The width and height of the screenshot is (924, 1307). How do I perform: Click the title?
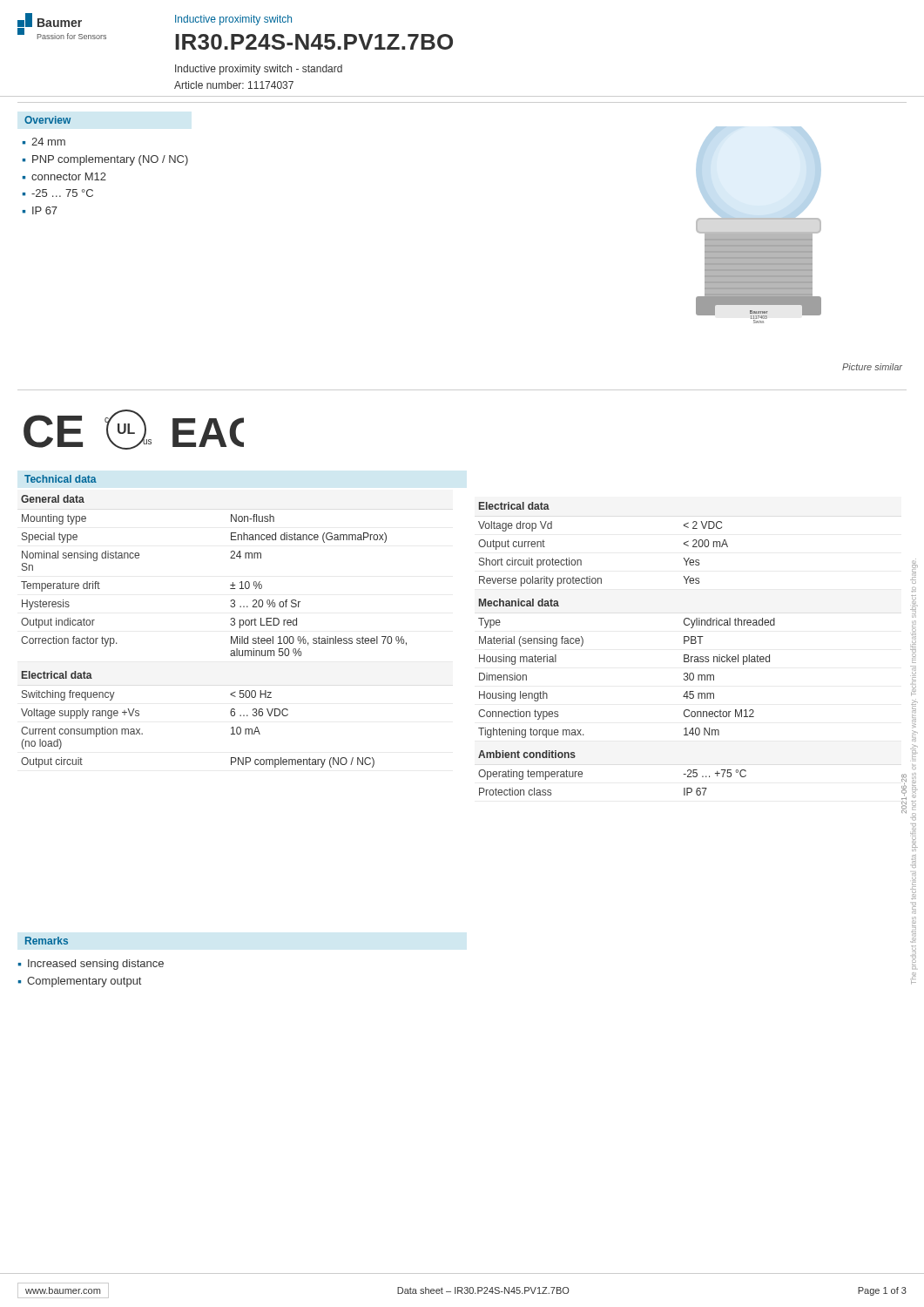coord(314,42)
